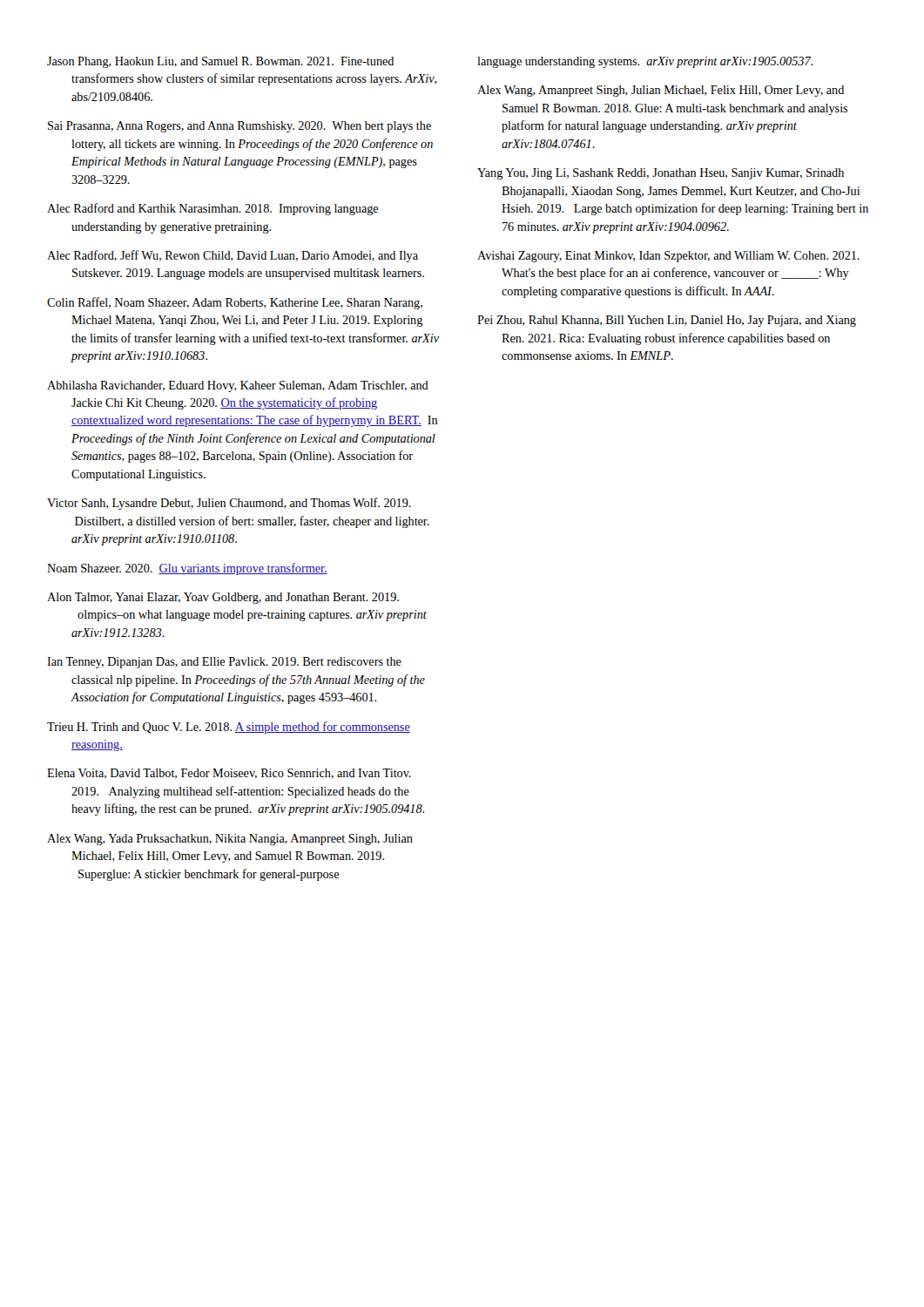924x1307 pixels.
Task: Click the passage that begins "Alec Radford and Karthik"
Action: tap(243, 217)
